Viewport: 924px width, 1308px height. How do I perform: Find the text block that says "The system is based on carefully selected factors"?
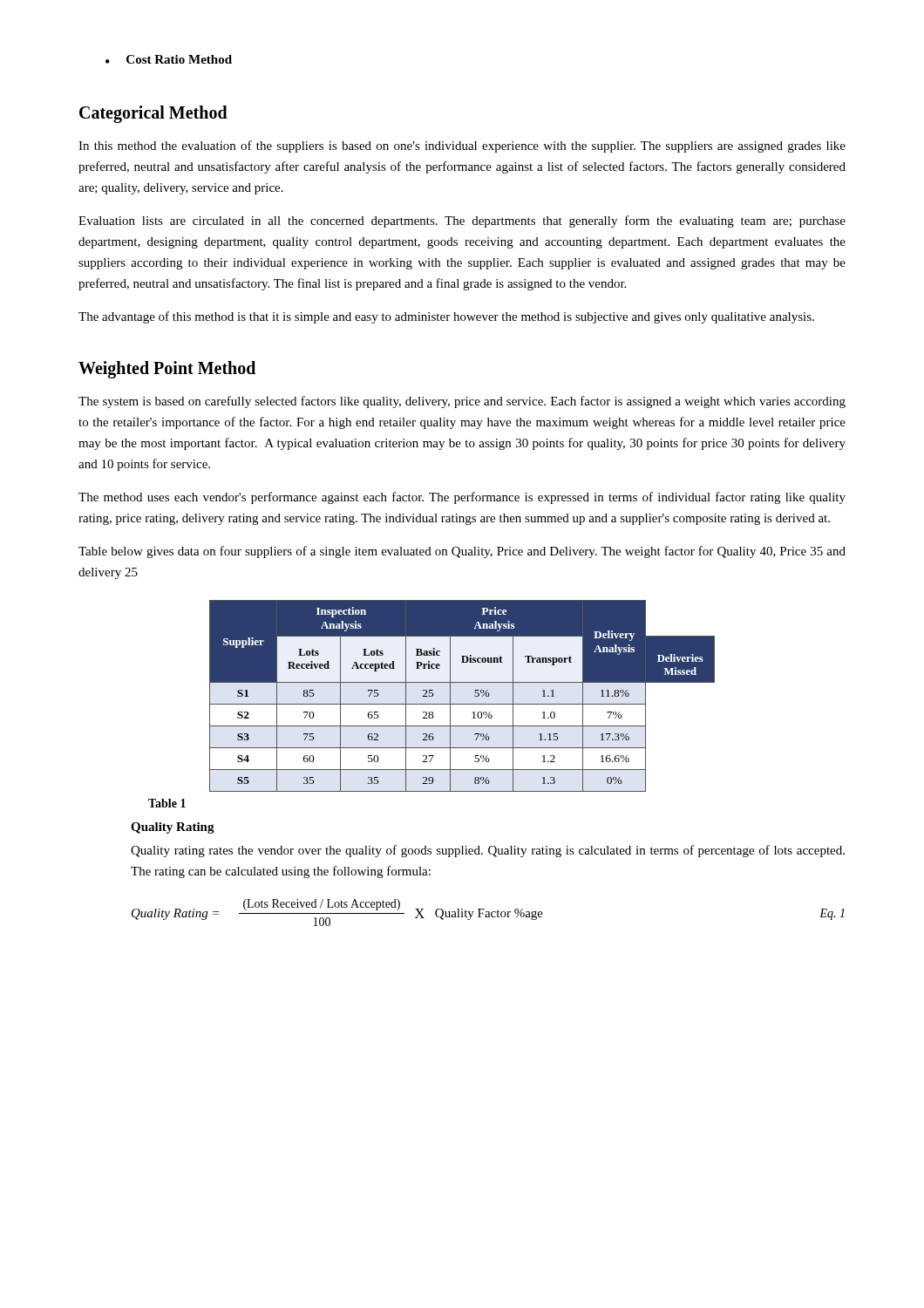click(x=462, y=432)
